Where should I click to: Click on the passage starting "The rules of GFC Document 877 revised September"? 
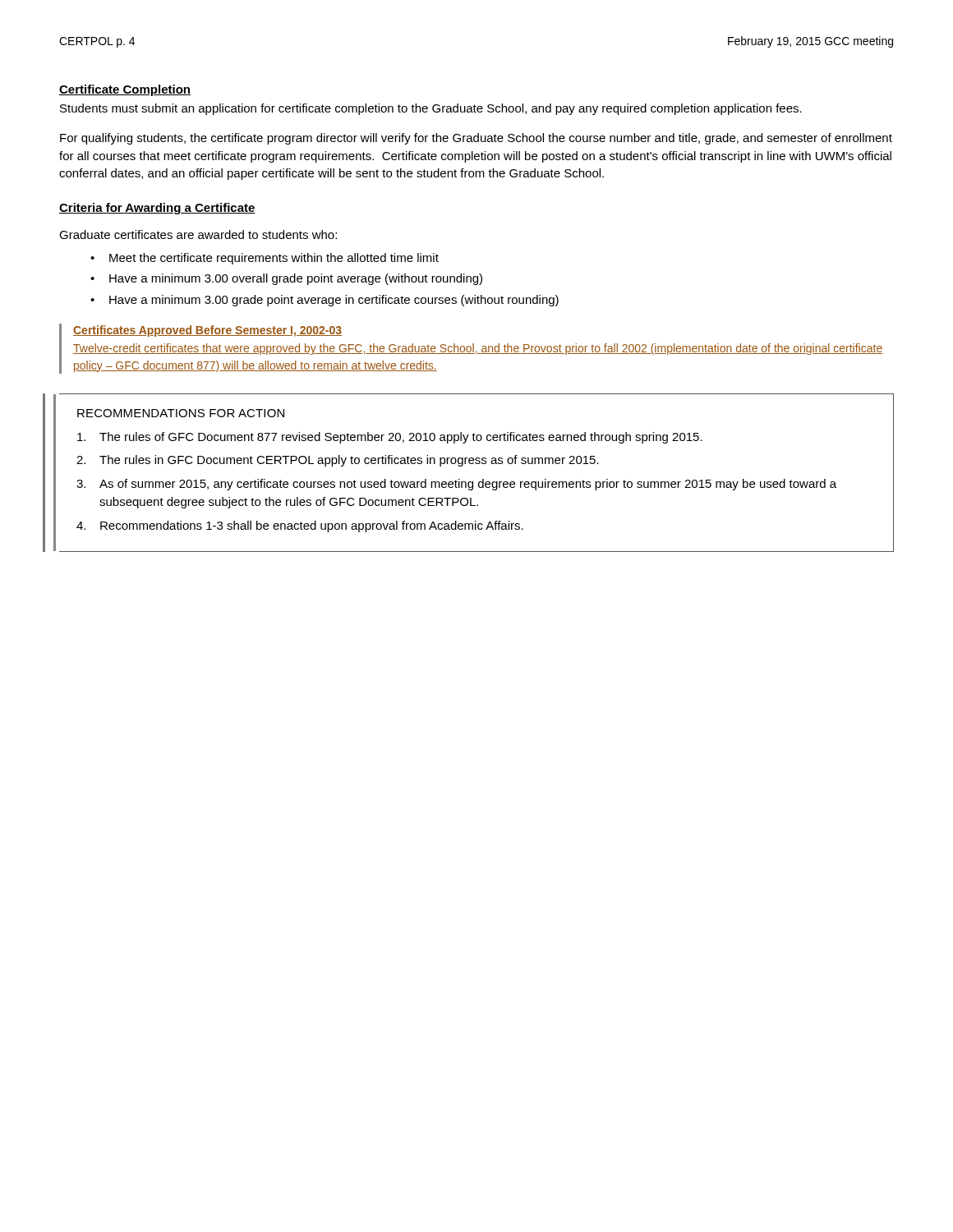pyautogui.click(x=401, y=436)
